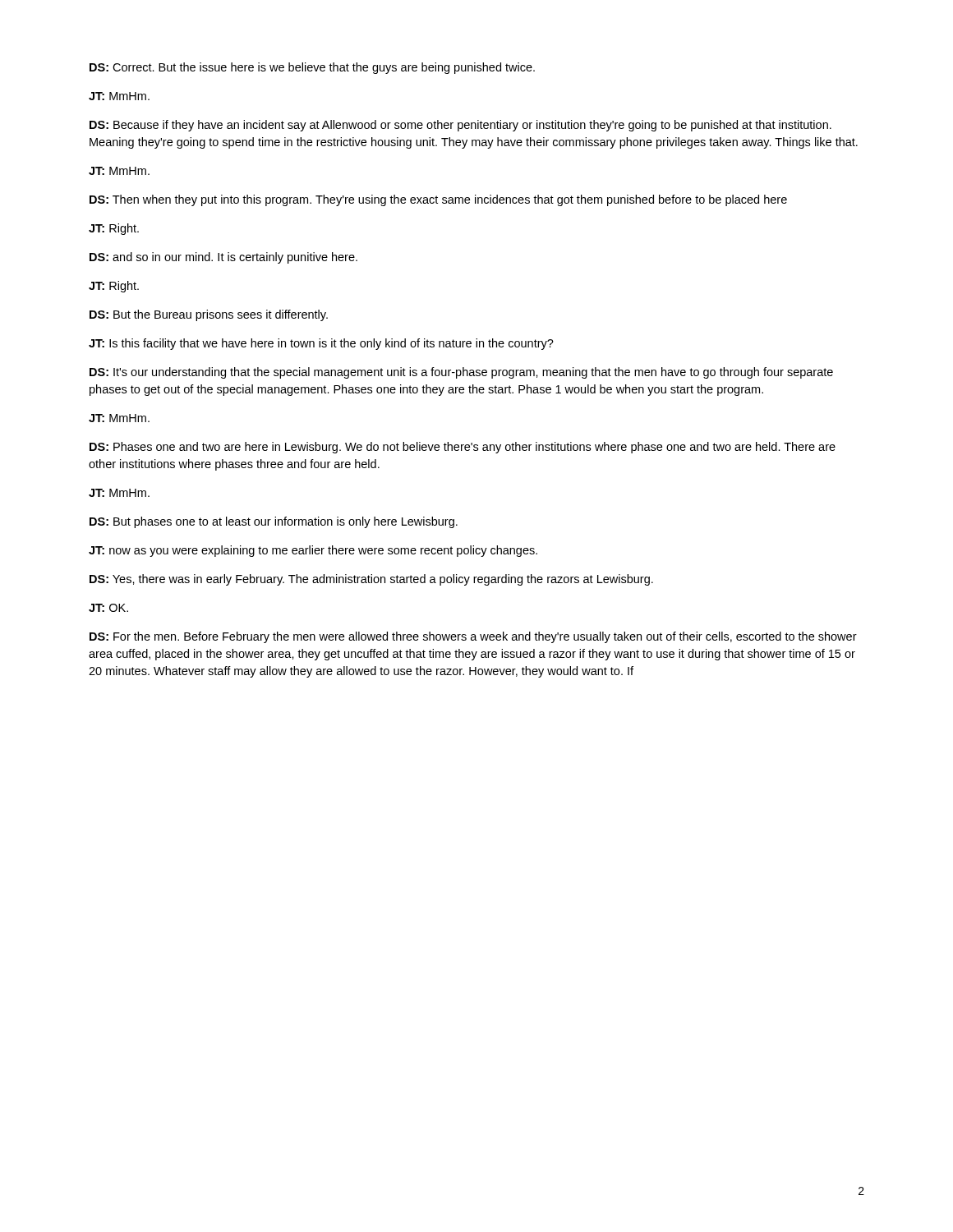
Task: Locate the region starting "DS: Because if they have an incident say"
Action: click(474, 133)
